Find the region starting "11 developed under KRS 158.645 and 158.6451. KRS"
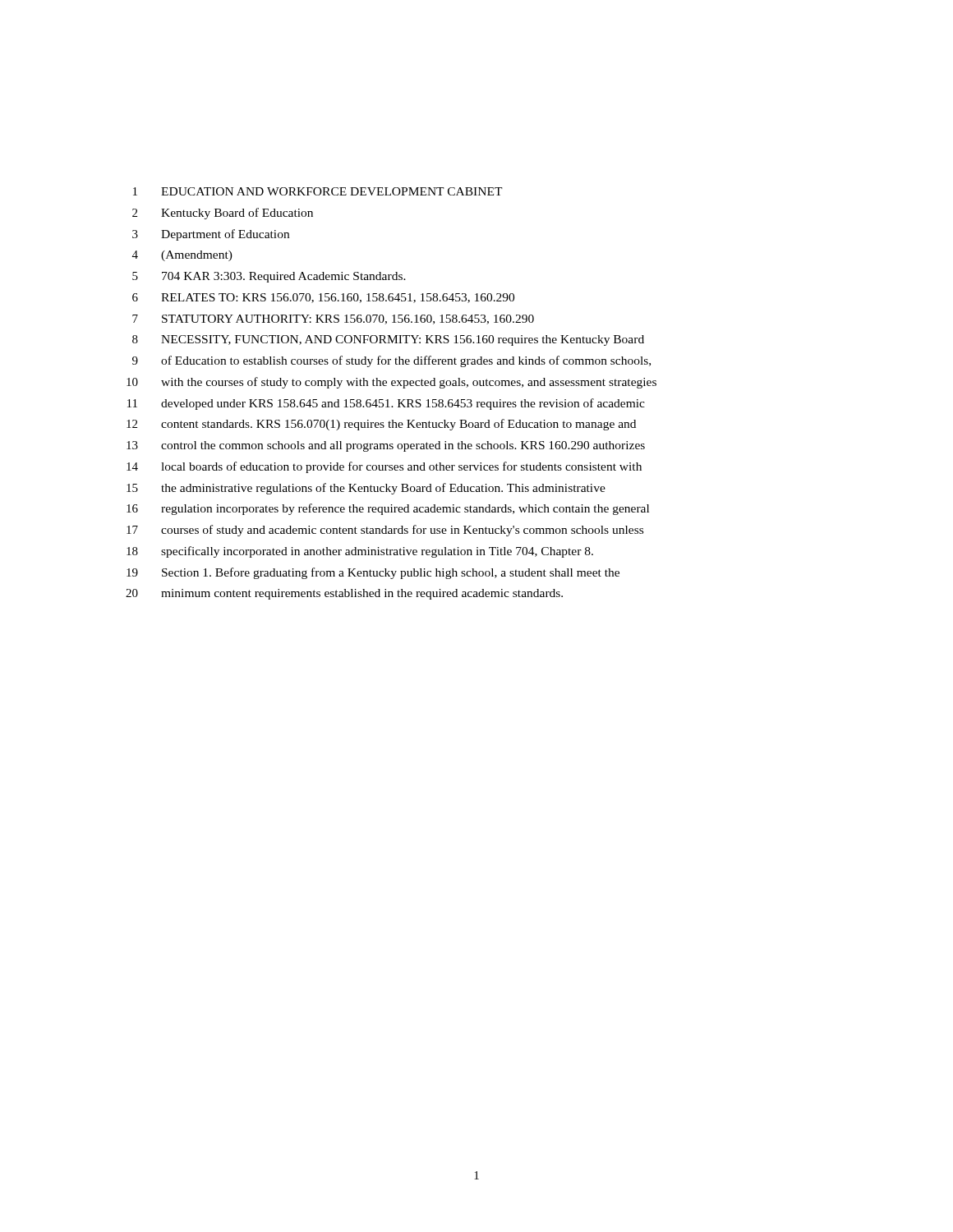Image resolution: width=953 pixels, height=1232 pixels. tap(460, 403)
